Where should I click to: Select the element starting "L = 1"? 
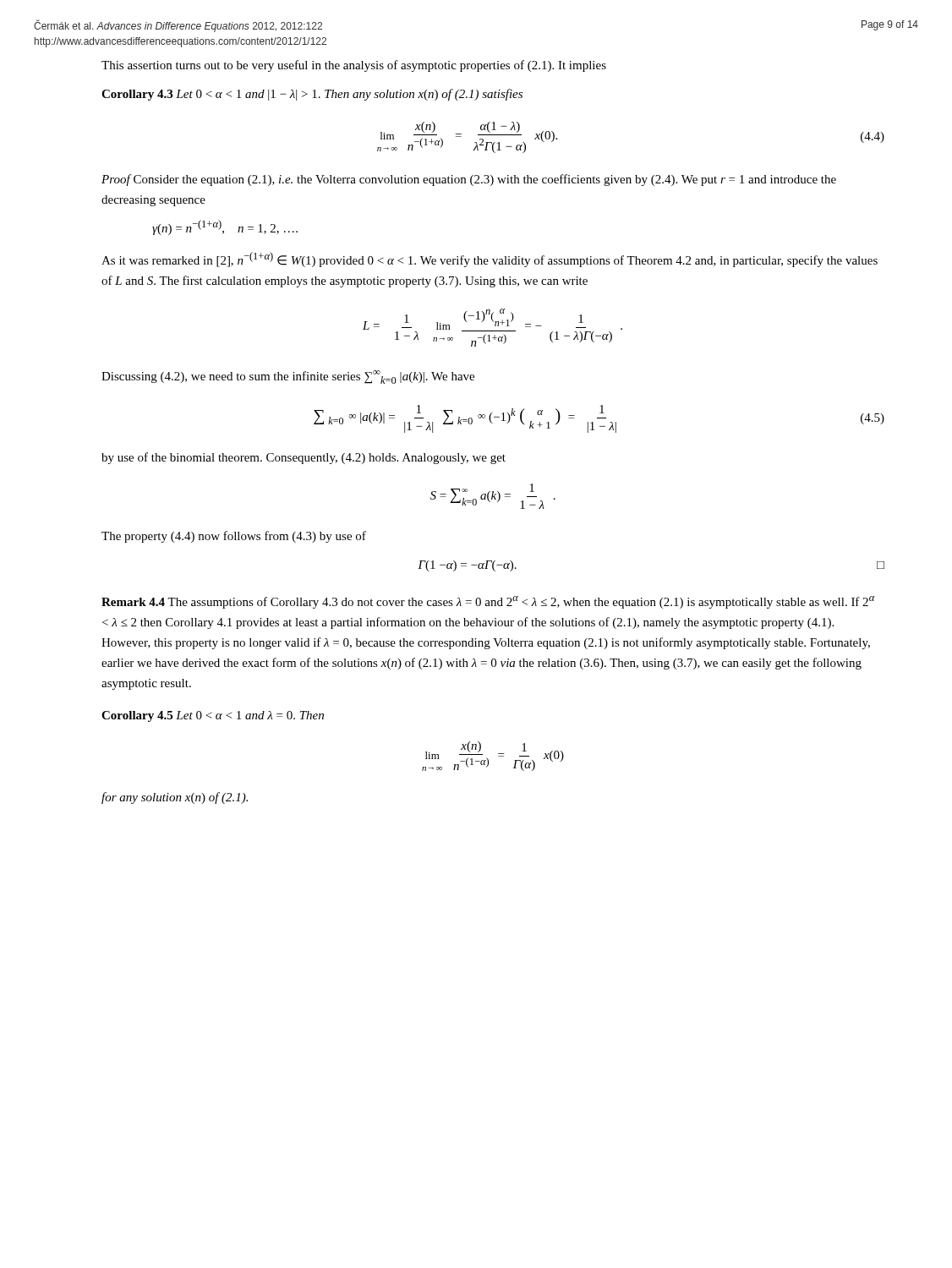[x=493, y=327]
